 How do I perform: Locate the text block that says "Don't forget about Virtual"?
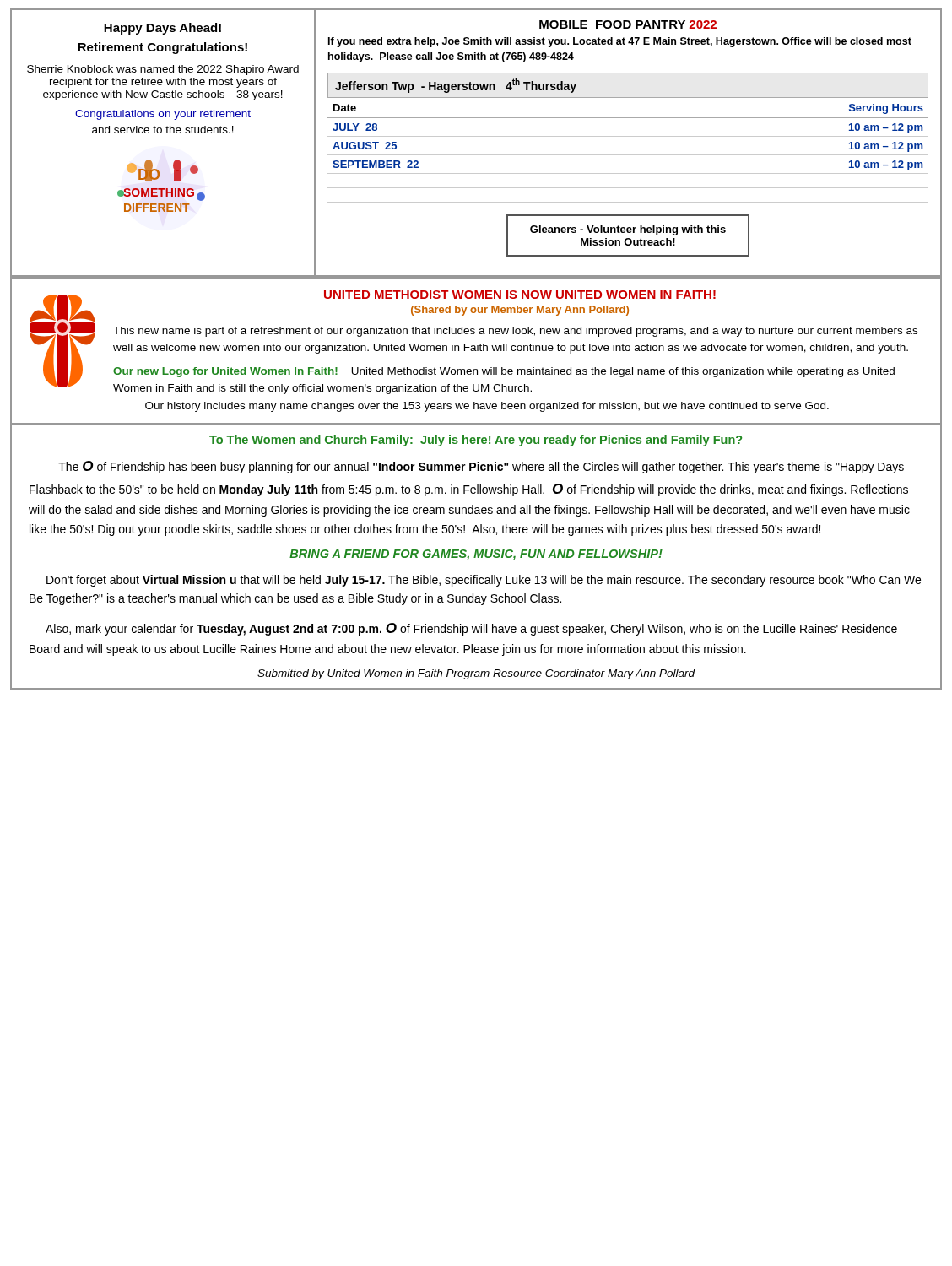(x=475, y=589)
